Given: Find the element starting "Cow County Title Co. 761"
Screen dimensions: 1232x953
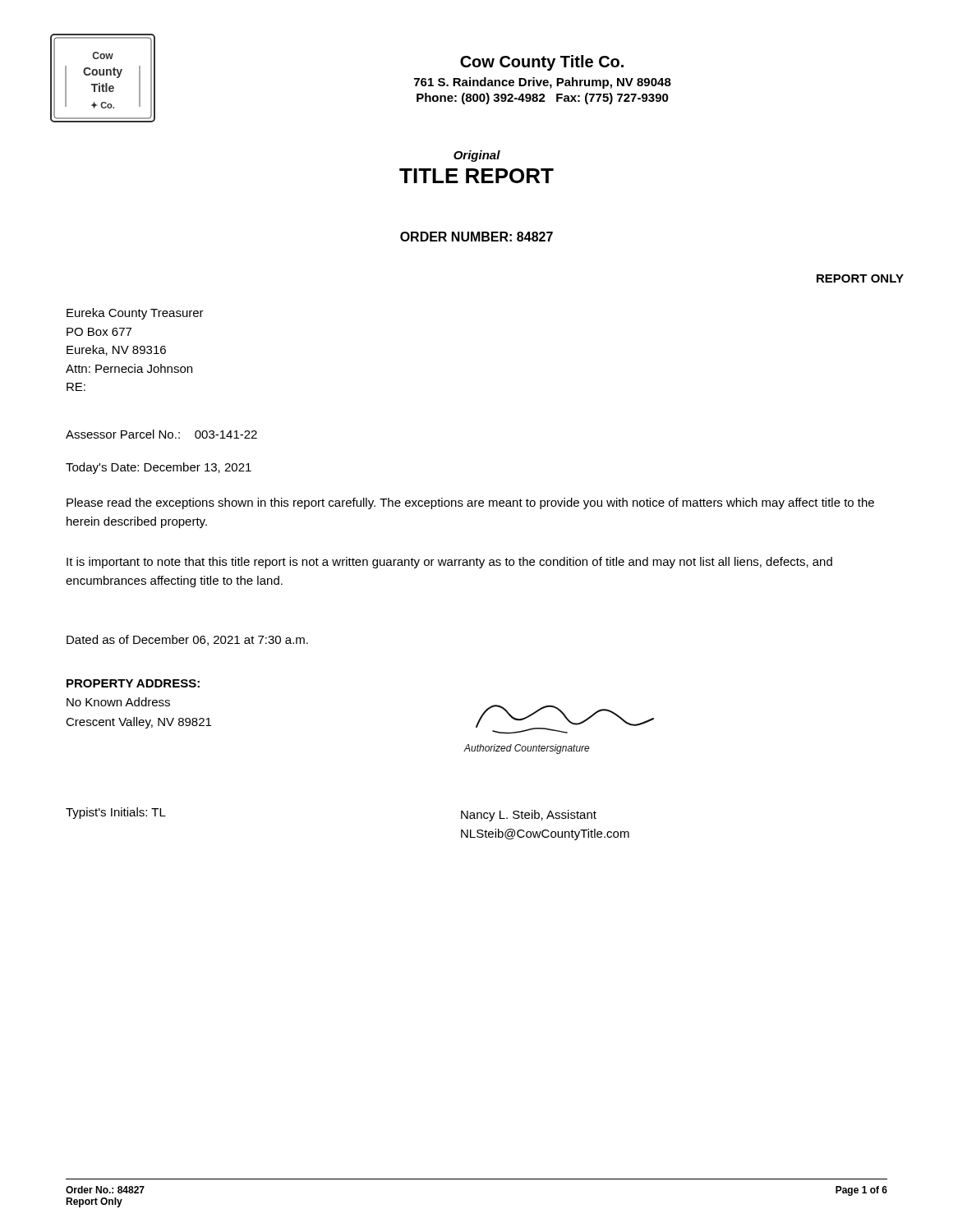Looking at the screenshot, I should point(542,78).
